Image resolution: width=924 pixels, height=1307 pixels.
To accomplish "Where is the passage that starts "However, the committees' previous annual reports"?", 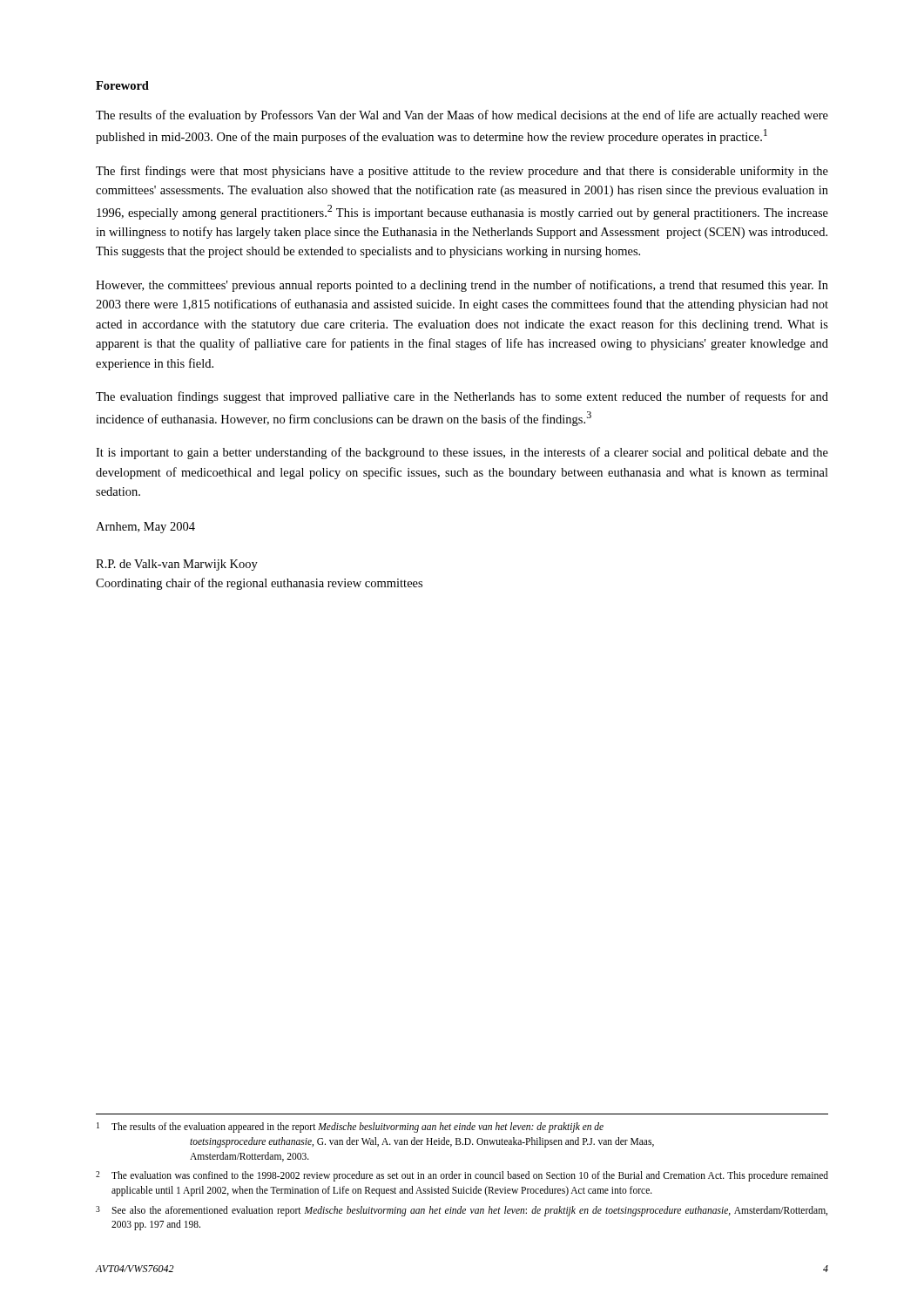I will 462,324.
